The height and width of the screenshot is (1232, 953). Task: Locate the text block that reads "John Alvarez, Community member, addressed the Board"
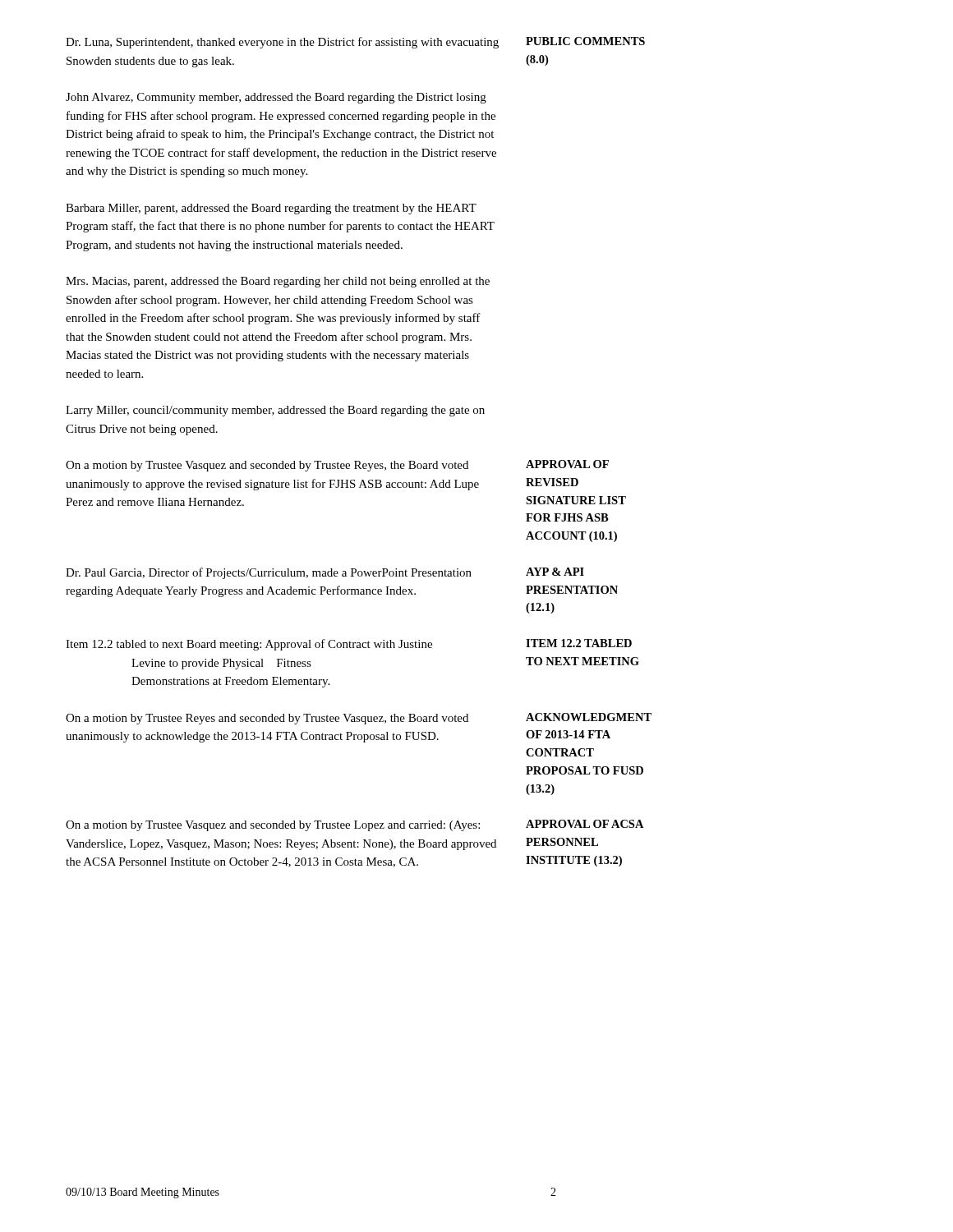(281, 134)
